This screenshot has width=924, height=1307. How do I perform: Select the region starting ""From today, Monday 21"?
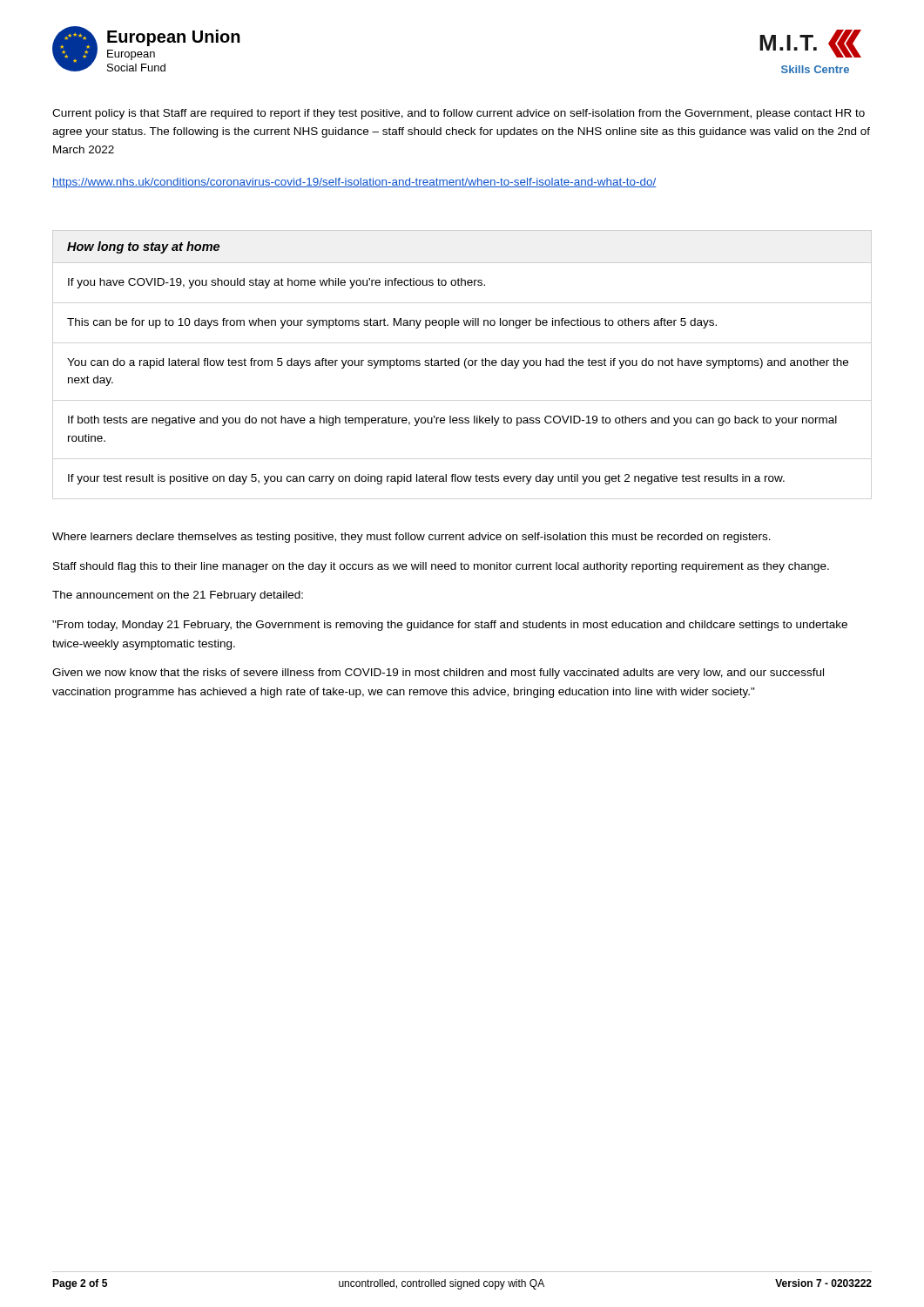(450, 634)
